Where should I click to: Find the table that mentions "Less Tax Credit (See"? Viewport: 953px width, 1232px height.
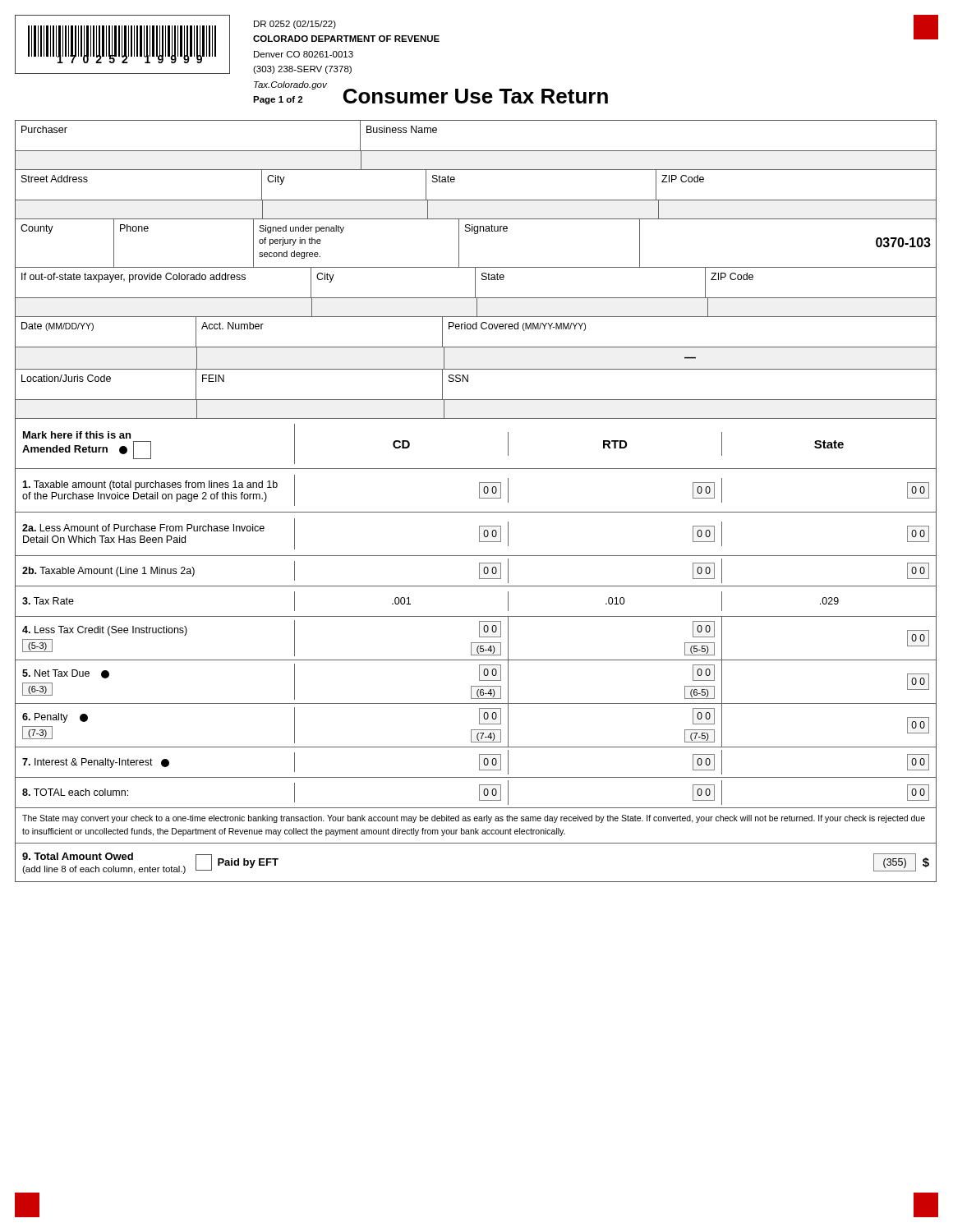click(x=476, y=639)
